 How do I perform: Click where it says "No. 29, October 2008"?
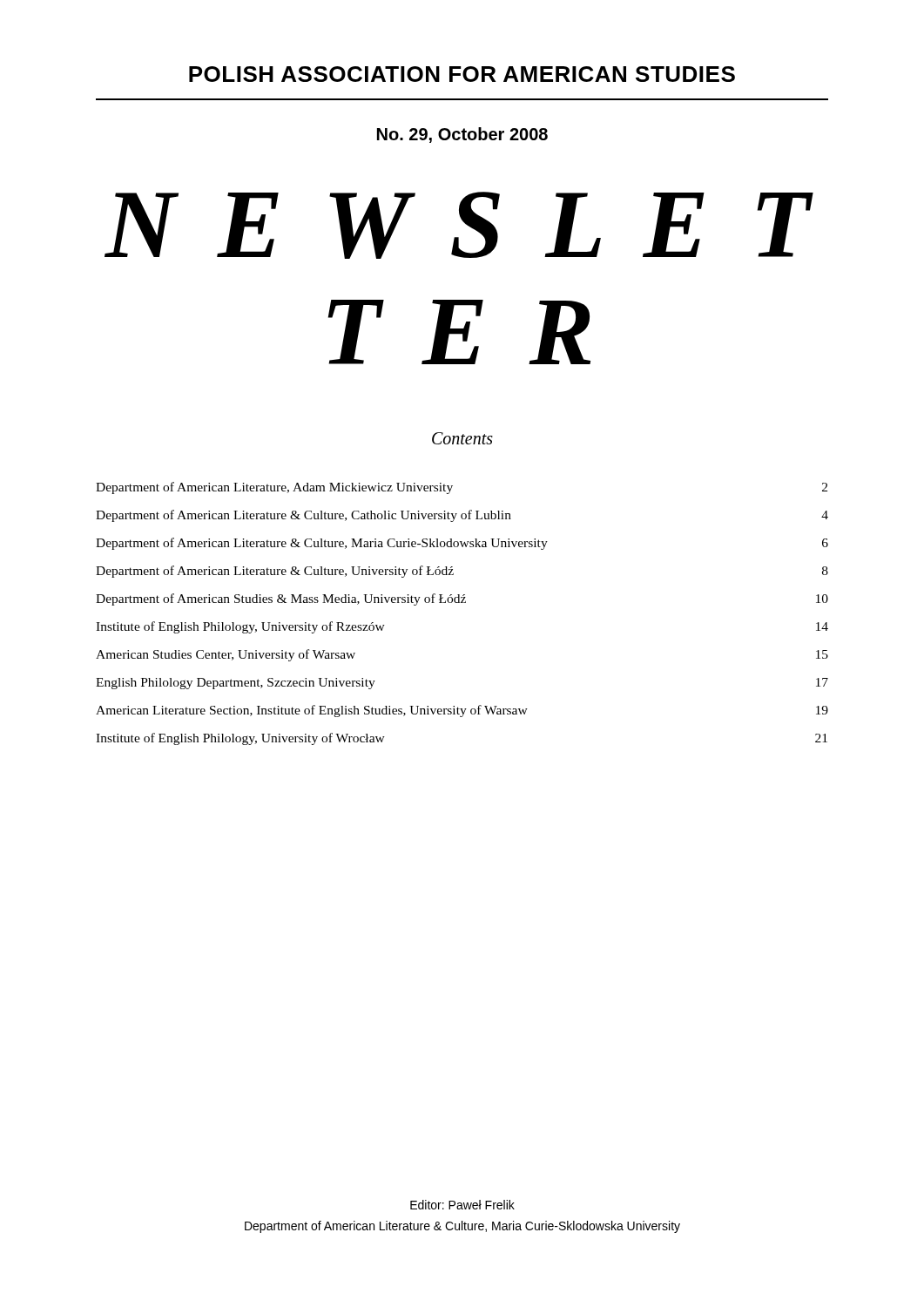[462, 134]
